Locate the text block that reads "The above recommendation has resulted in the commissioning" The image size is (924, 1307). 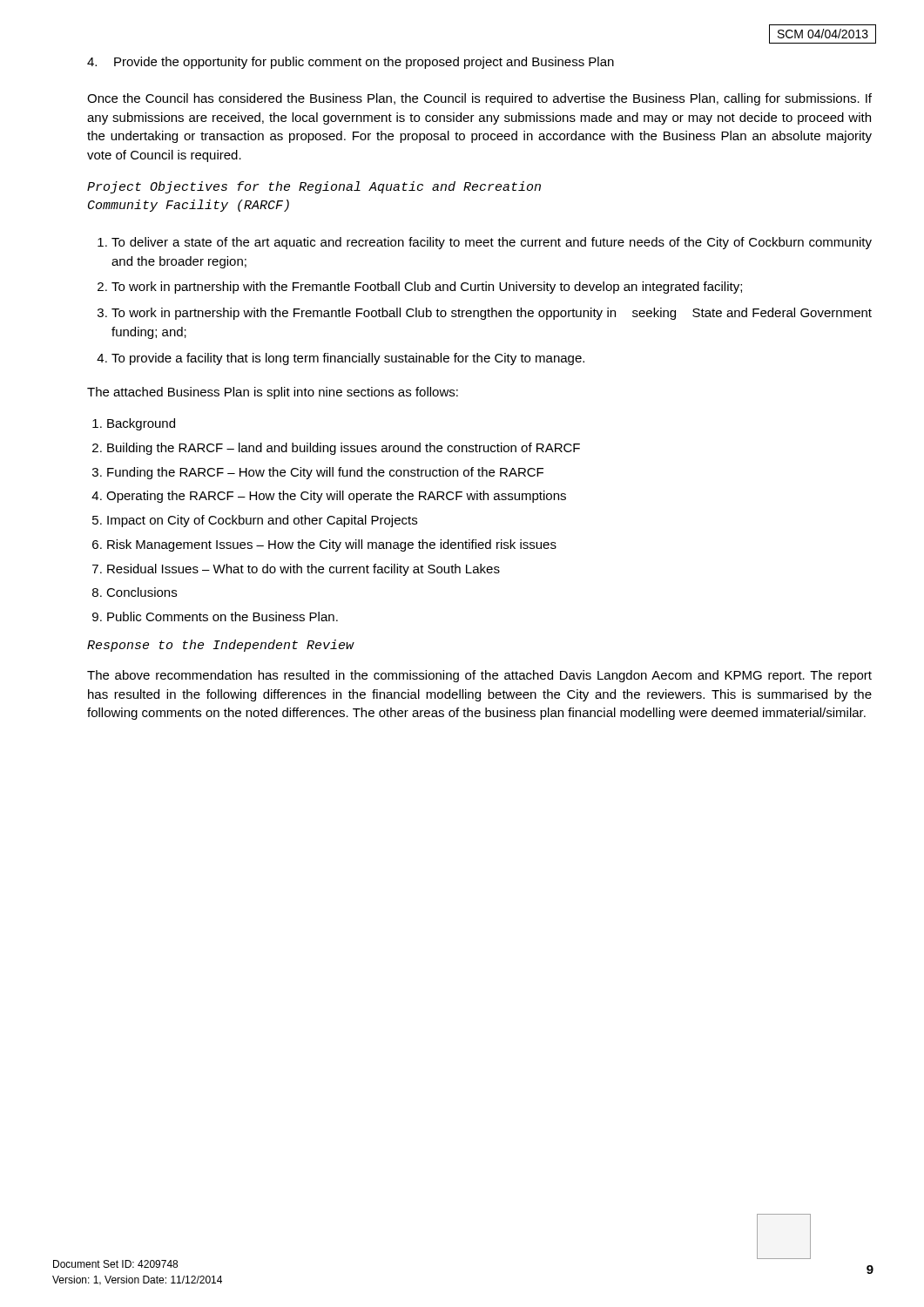[x=479, y=694]
